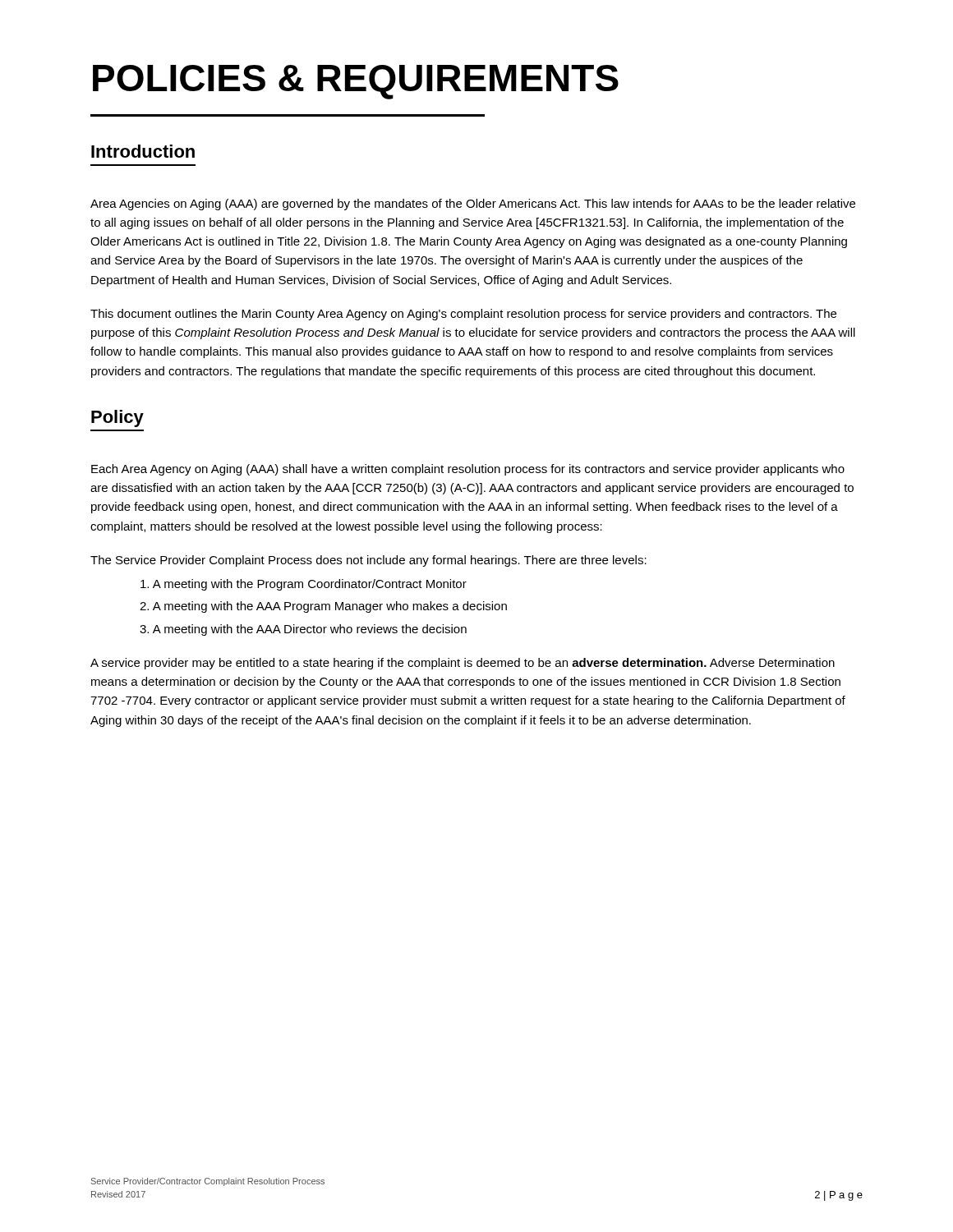Find the list item that says "3. A meeting with the"
The image size is (953, 1232).
[303, 628]
